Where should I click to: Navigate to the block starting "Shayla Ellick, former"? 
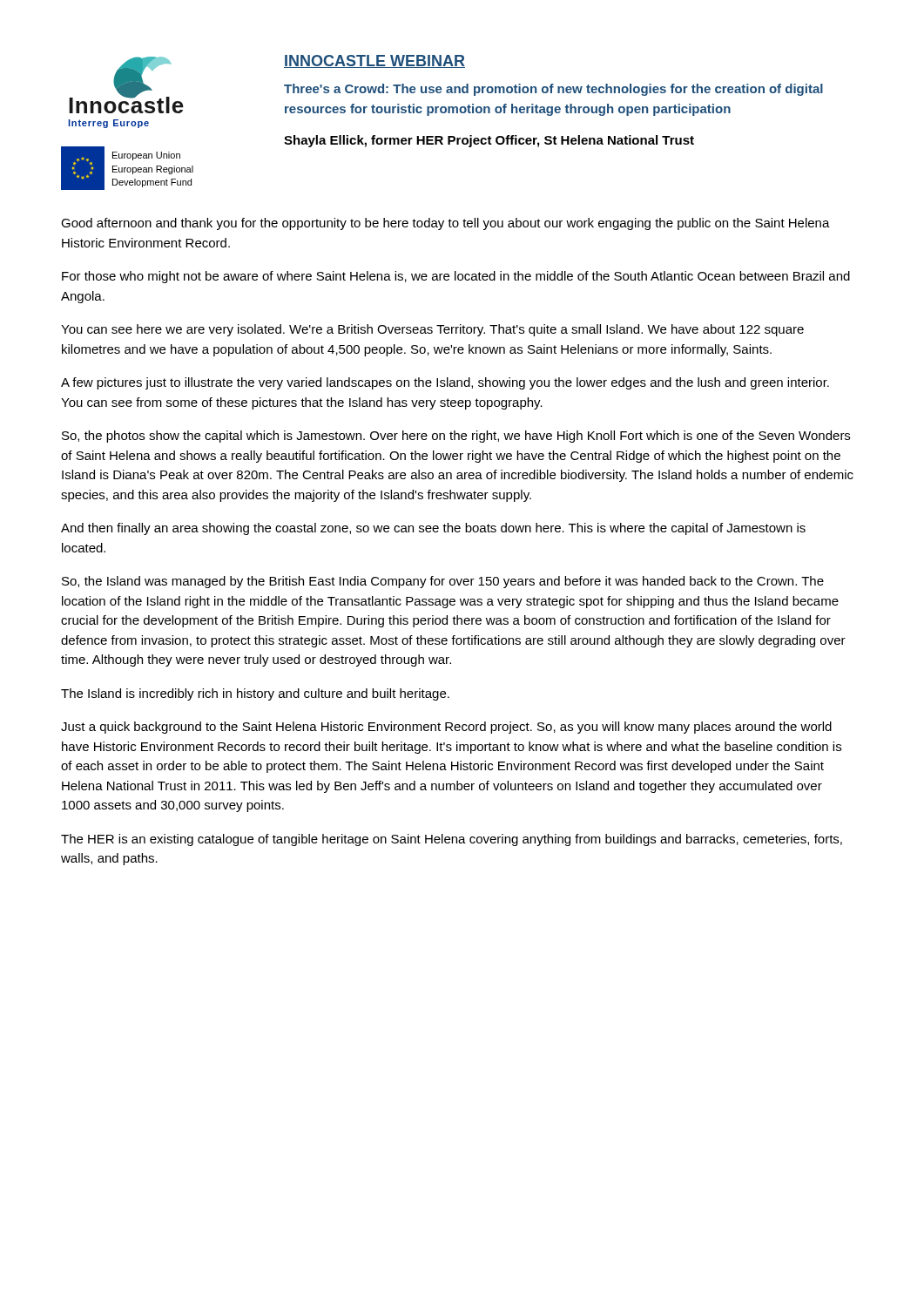click(489, 140)
